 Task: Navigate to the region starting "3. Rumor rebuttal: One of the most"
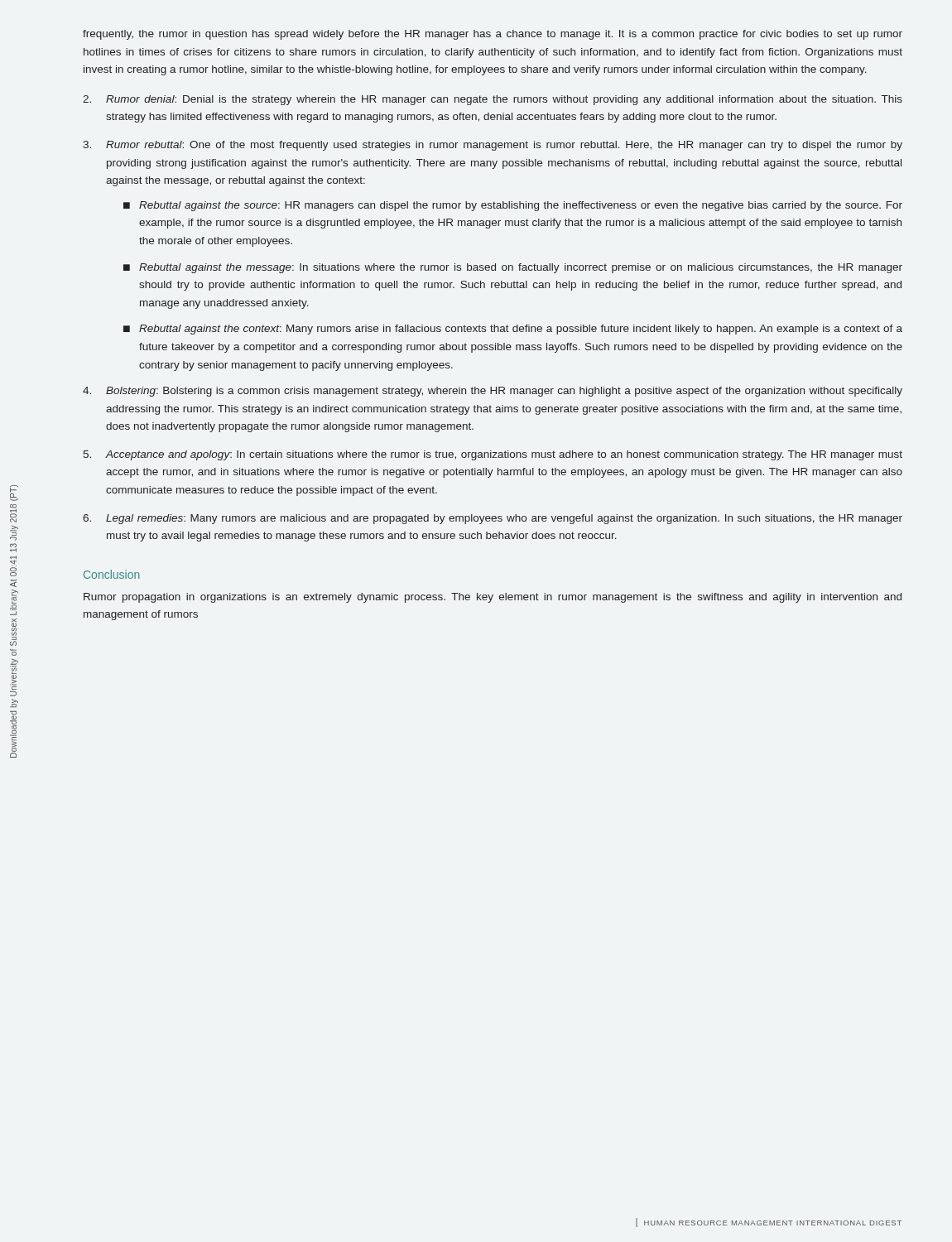click(x=493, y=163)
